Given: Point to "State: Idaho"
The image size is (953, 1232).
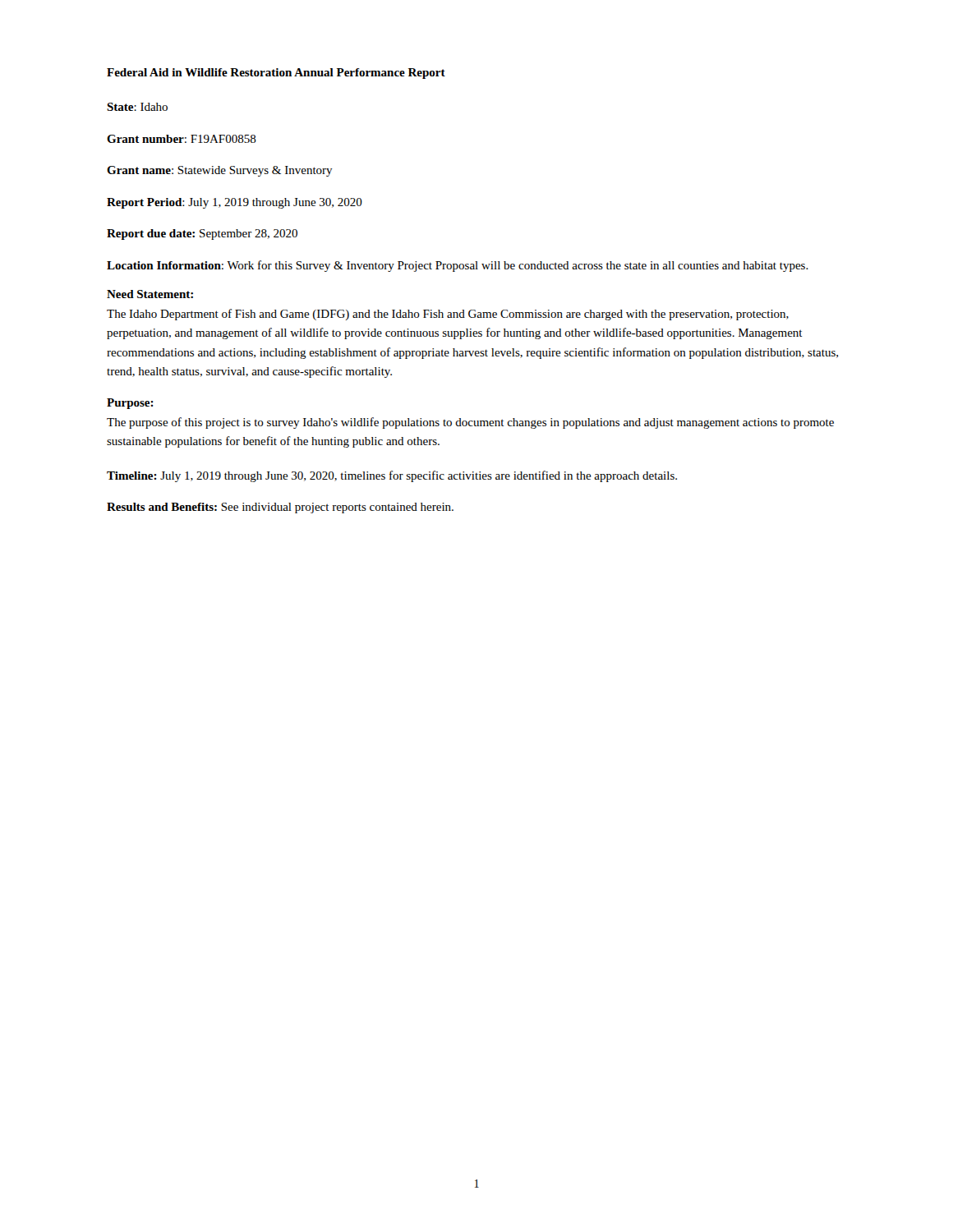Looking at the screenshot, I should [137, 107].
